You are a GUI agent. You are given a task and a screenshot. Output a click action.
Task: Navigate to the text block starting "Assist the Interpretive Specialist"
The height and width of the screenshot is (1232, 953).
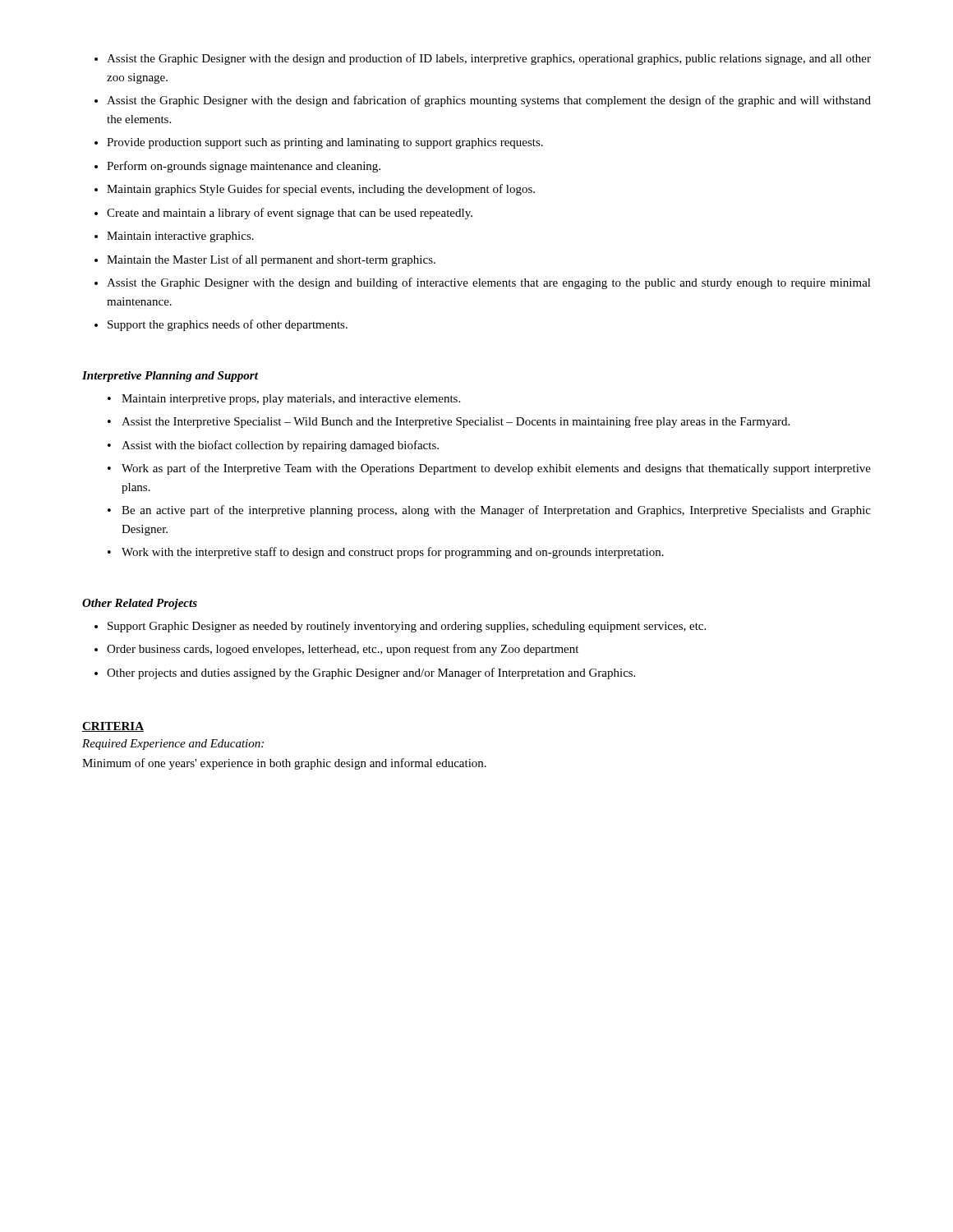[x=489, y=422]
